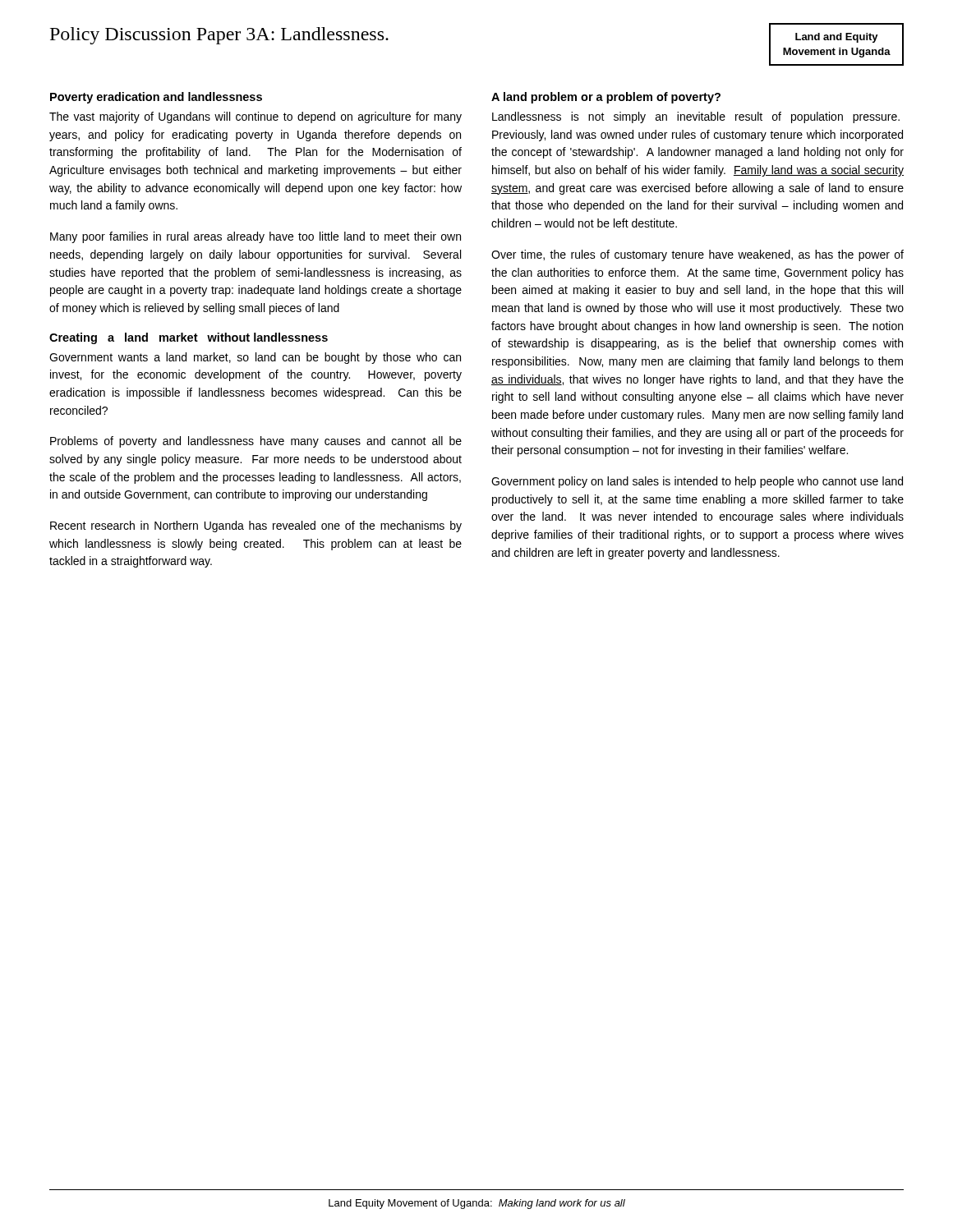Image resolution: width=953 pixels, height=1232 pixels.
Task: Select the element starting "Land and EquityMovement in"
Action: click(836, 44)
